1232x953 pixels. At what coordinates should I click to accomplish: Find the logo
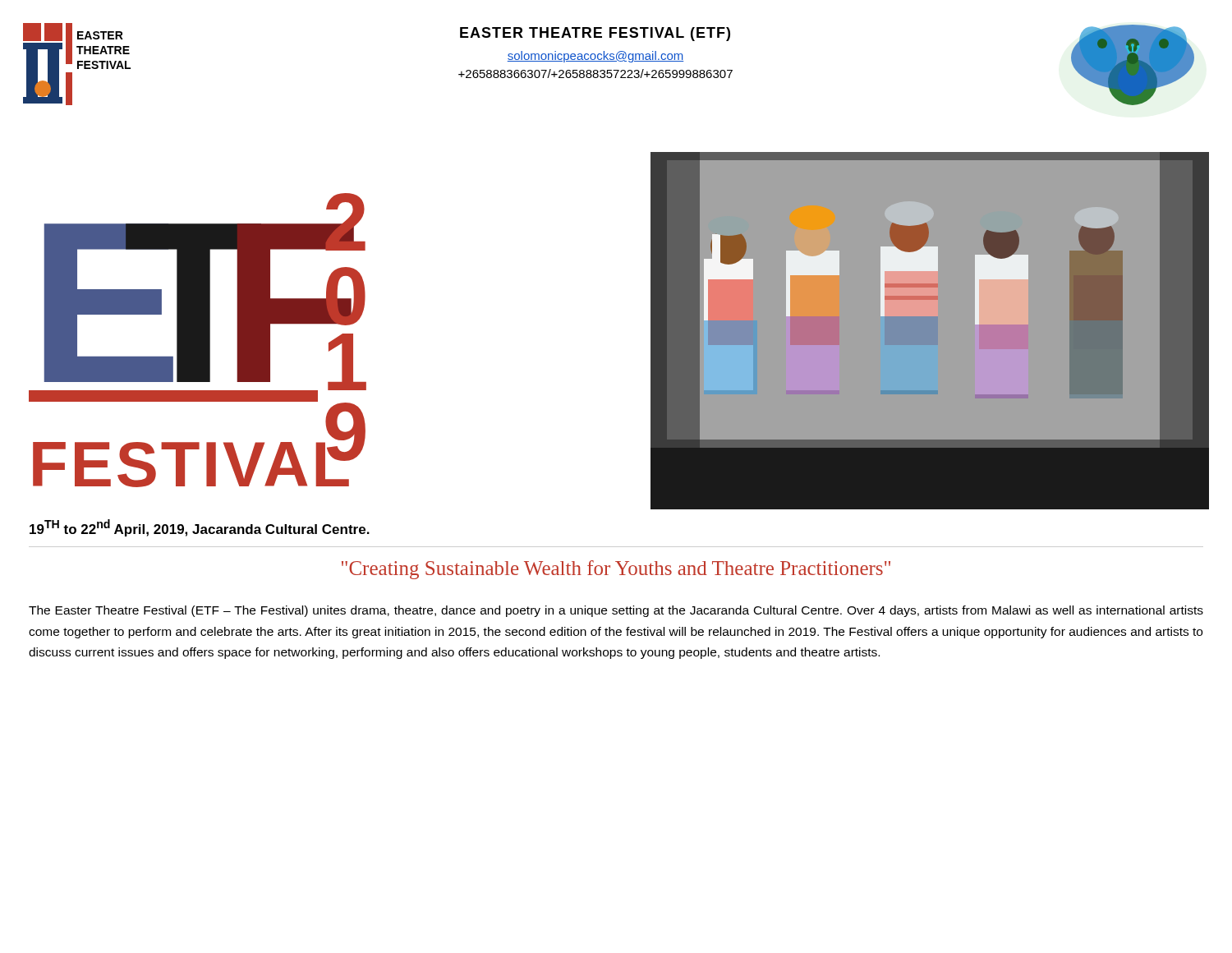click(214, 308)
